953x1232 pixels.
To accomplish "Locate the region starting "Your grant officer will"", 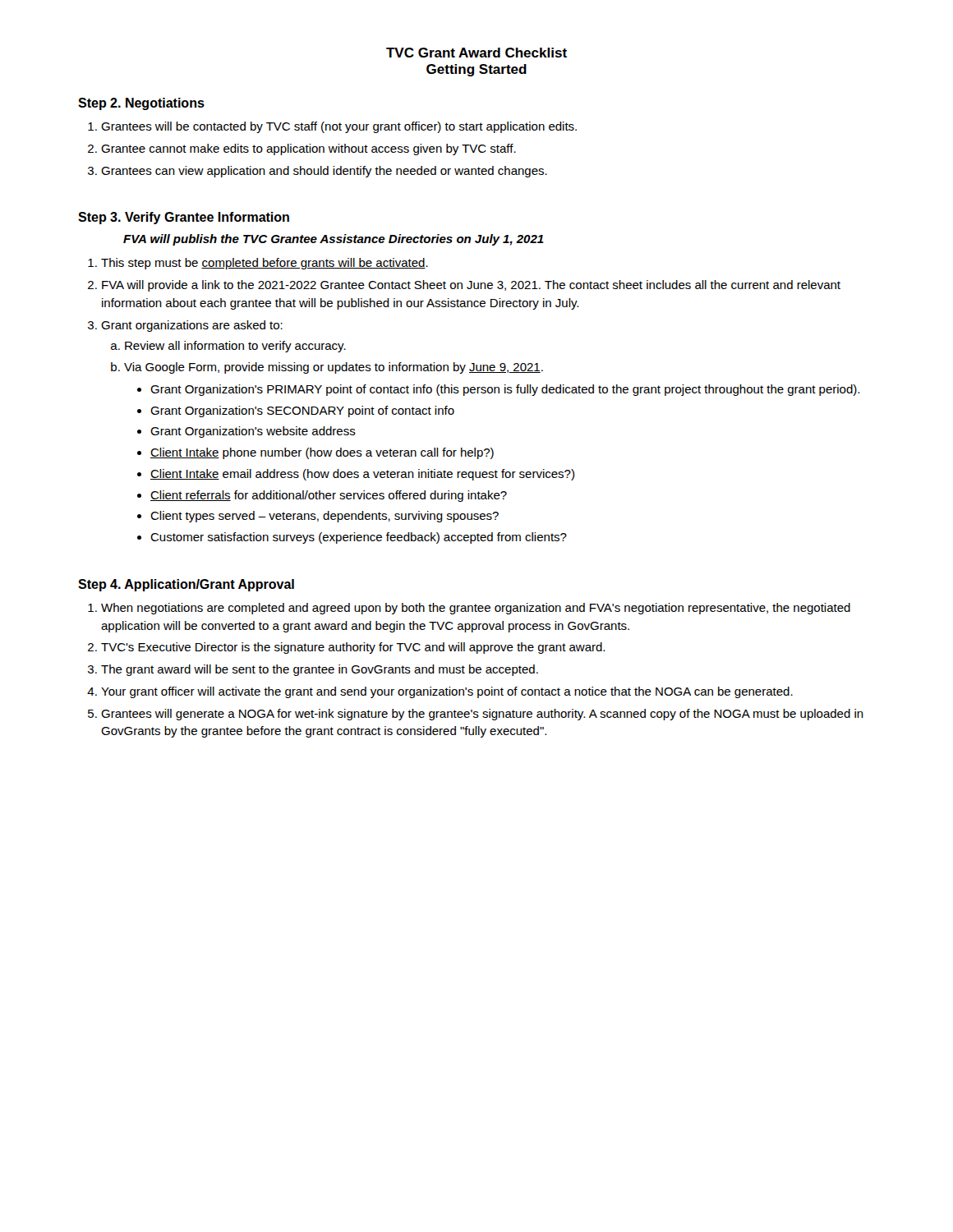I will tap(488, 691).
